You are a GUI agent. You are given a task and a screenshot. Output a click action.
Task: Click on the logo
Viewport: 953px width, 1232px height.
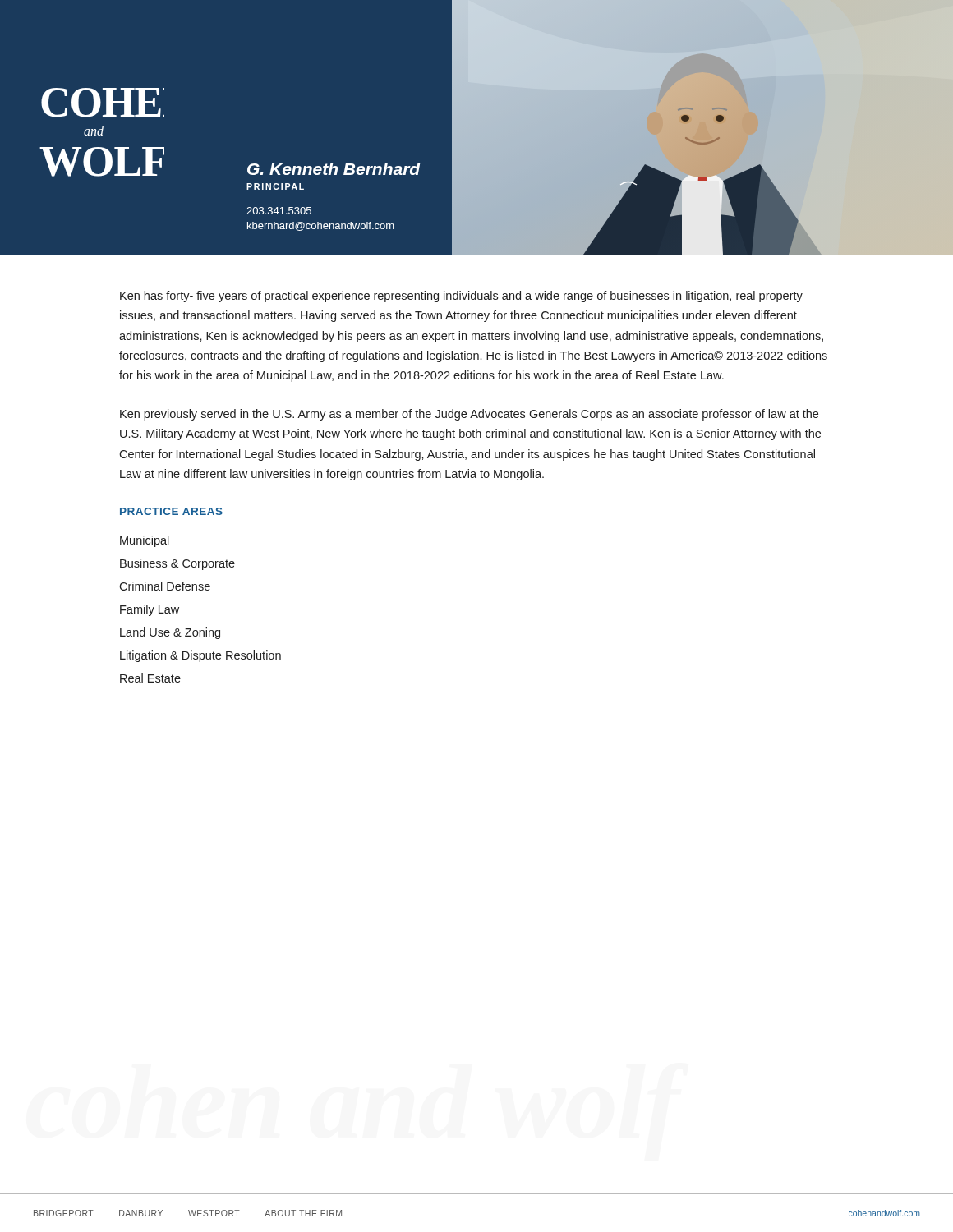click(x=115, y=127)
